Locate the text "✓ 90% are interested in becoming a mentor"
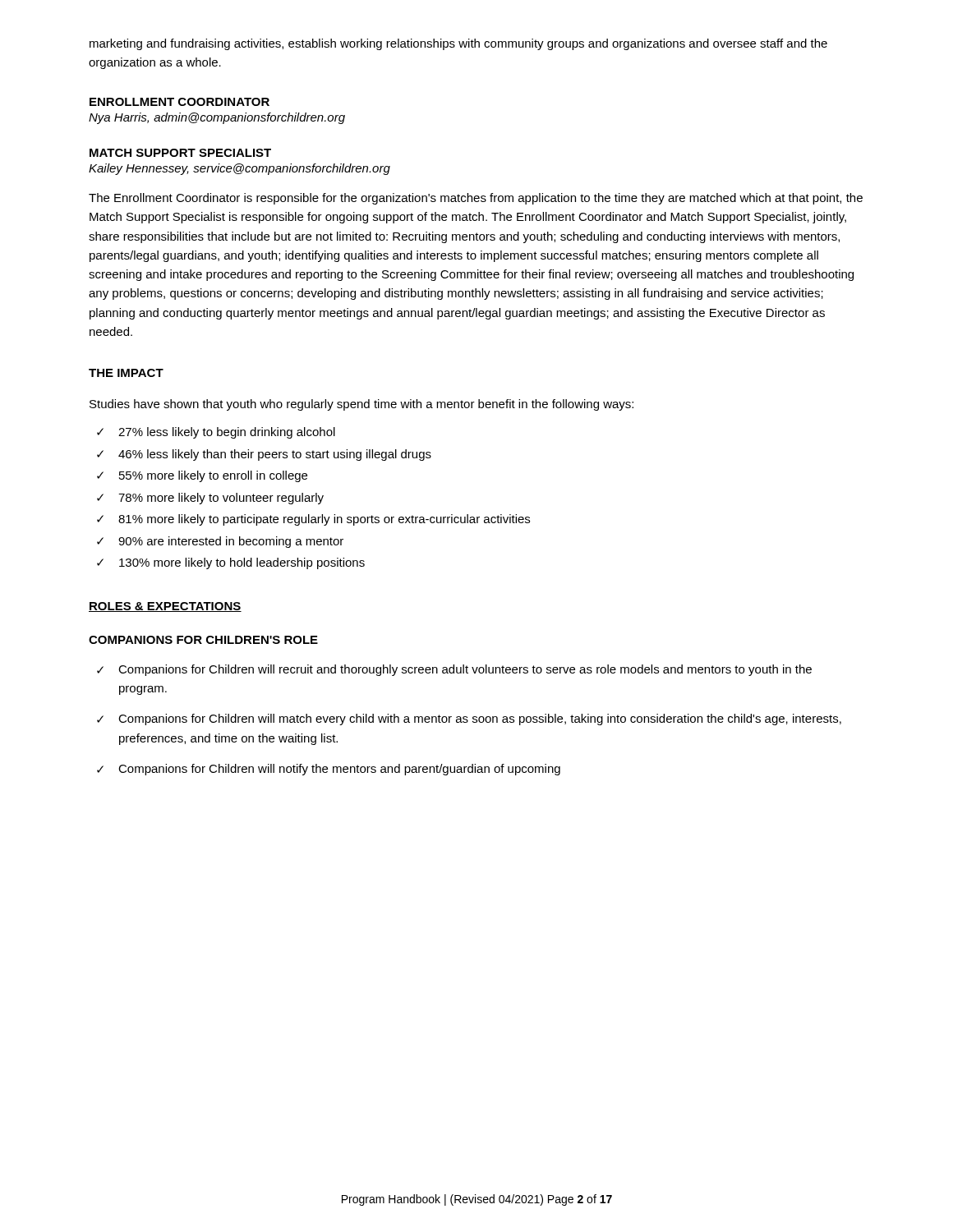 tap(219, 541)
